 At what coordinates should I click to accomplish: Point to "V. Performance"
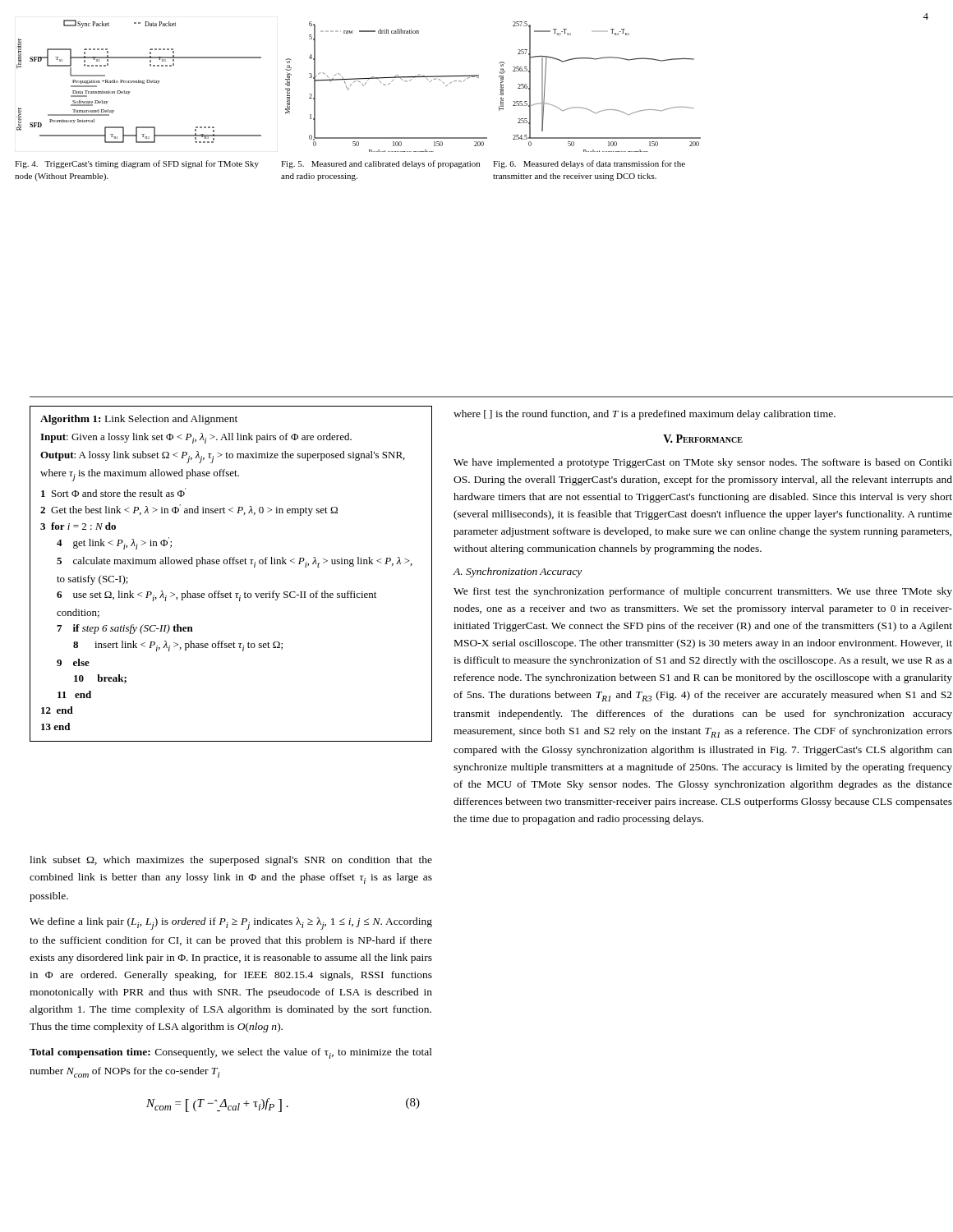[703, 439]
